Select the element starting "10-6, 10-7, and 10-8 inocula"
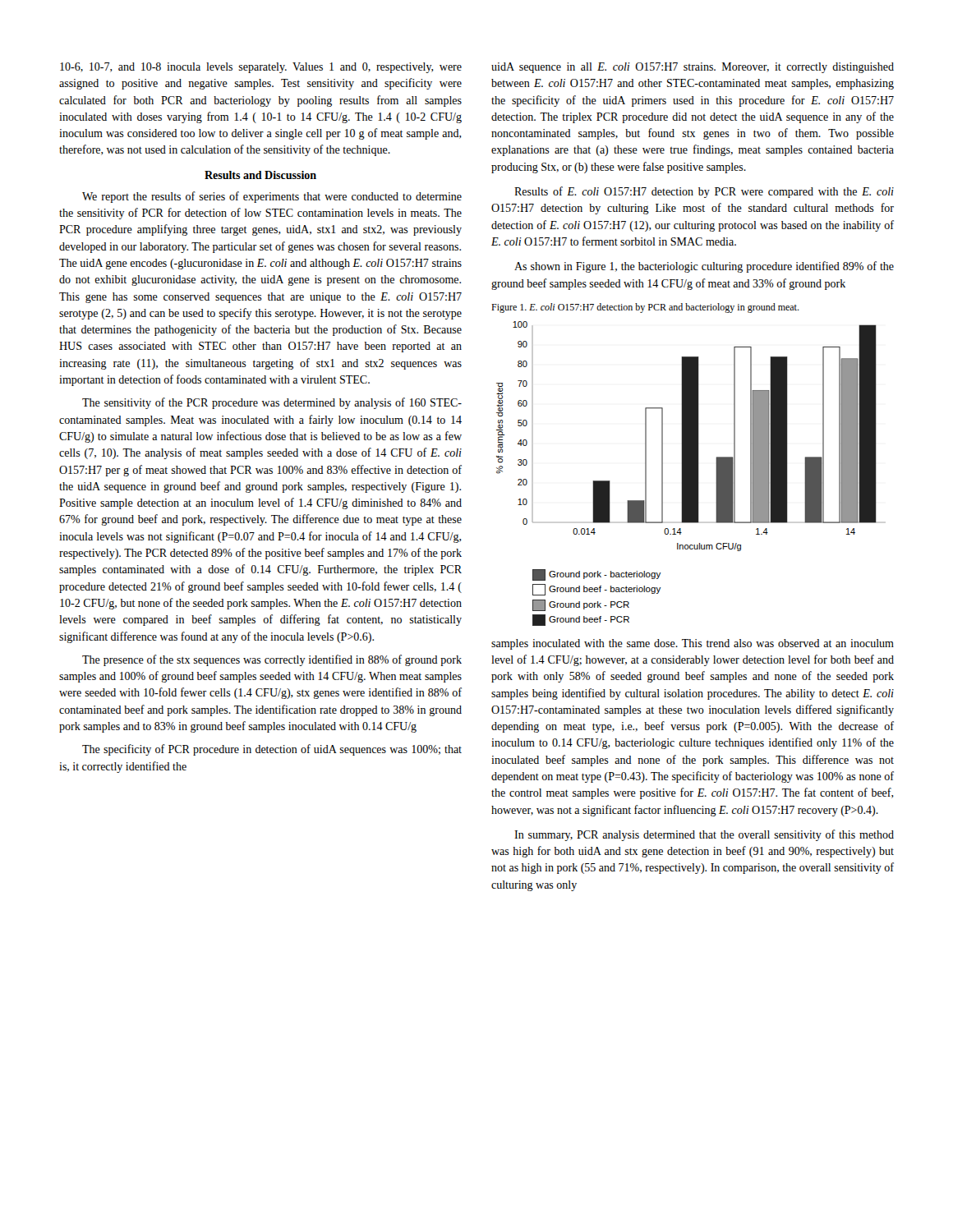 [260, 109]
